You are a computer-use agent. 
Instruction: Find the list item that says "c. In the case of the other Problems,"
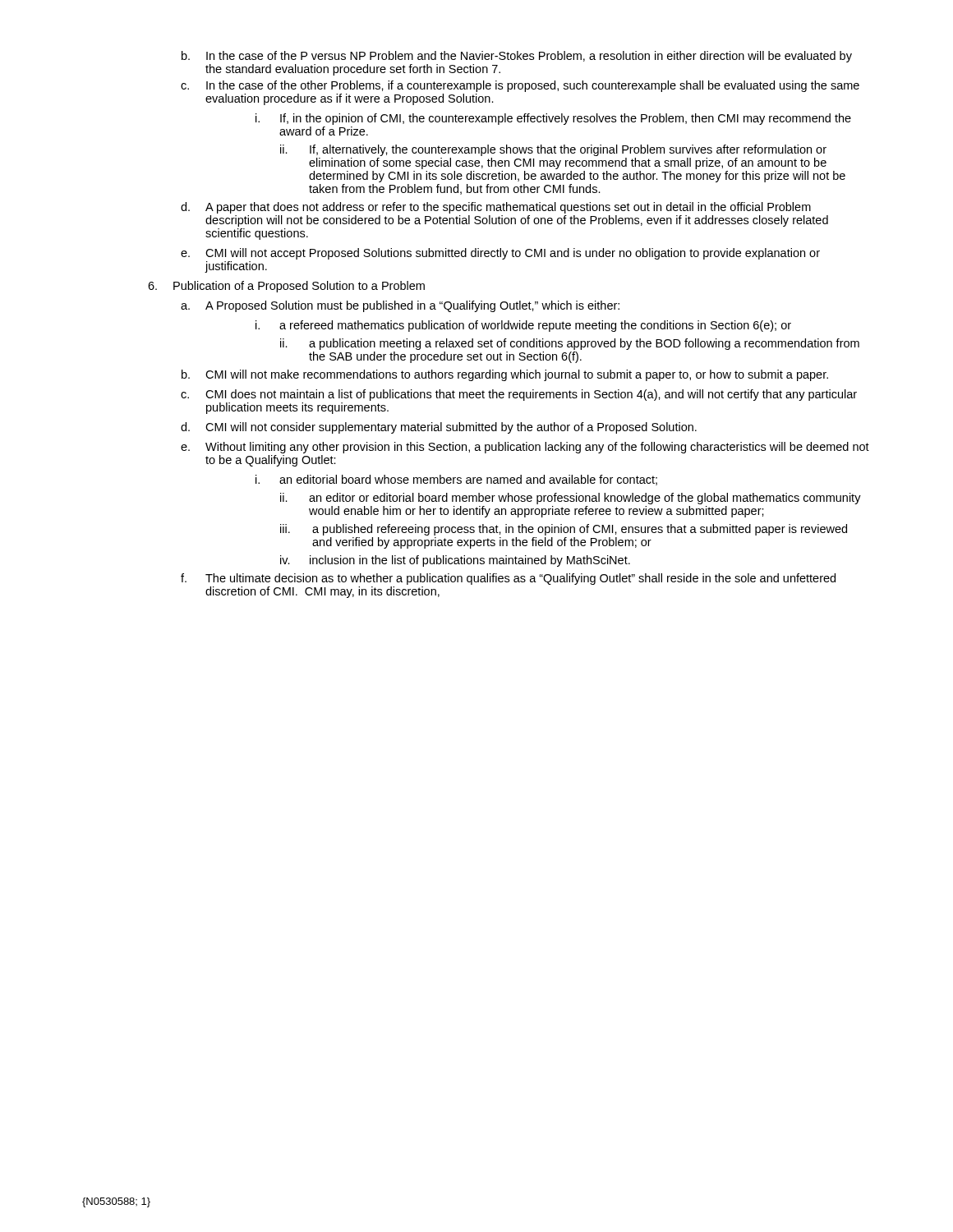coord(526,92)
